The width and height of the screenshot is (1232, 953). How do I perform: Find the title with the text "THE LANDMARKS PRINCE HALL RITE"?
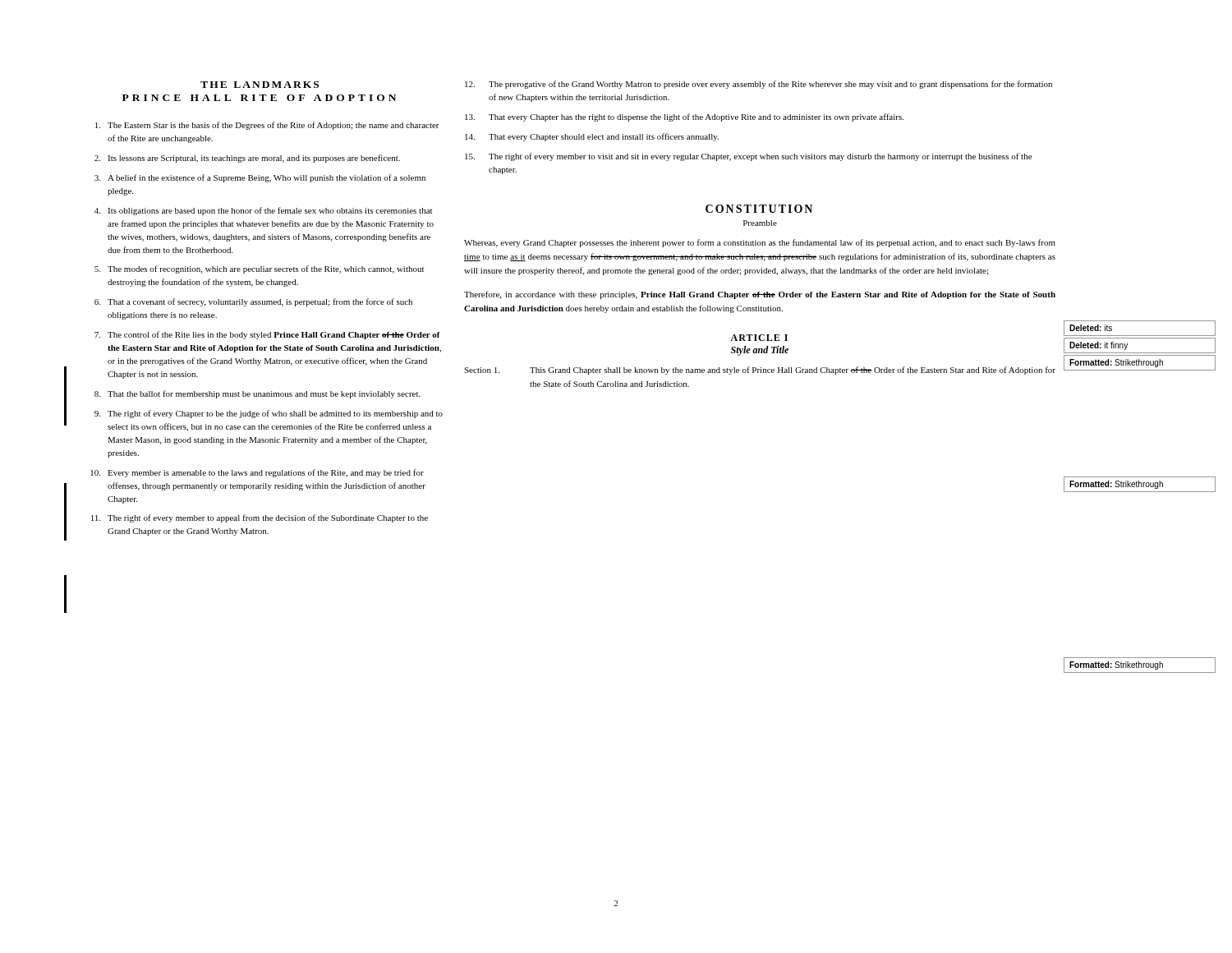tap(261, 91)
